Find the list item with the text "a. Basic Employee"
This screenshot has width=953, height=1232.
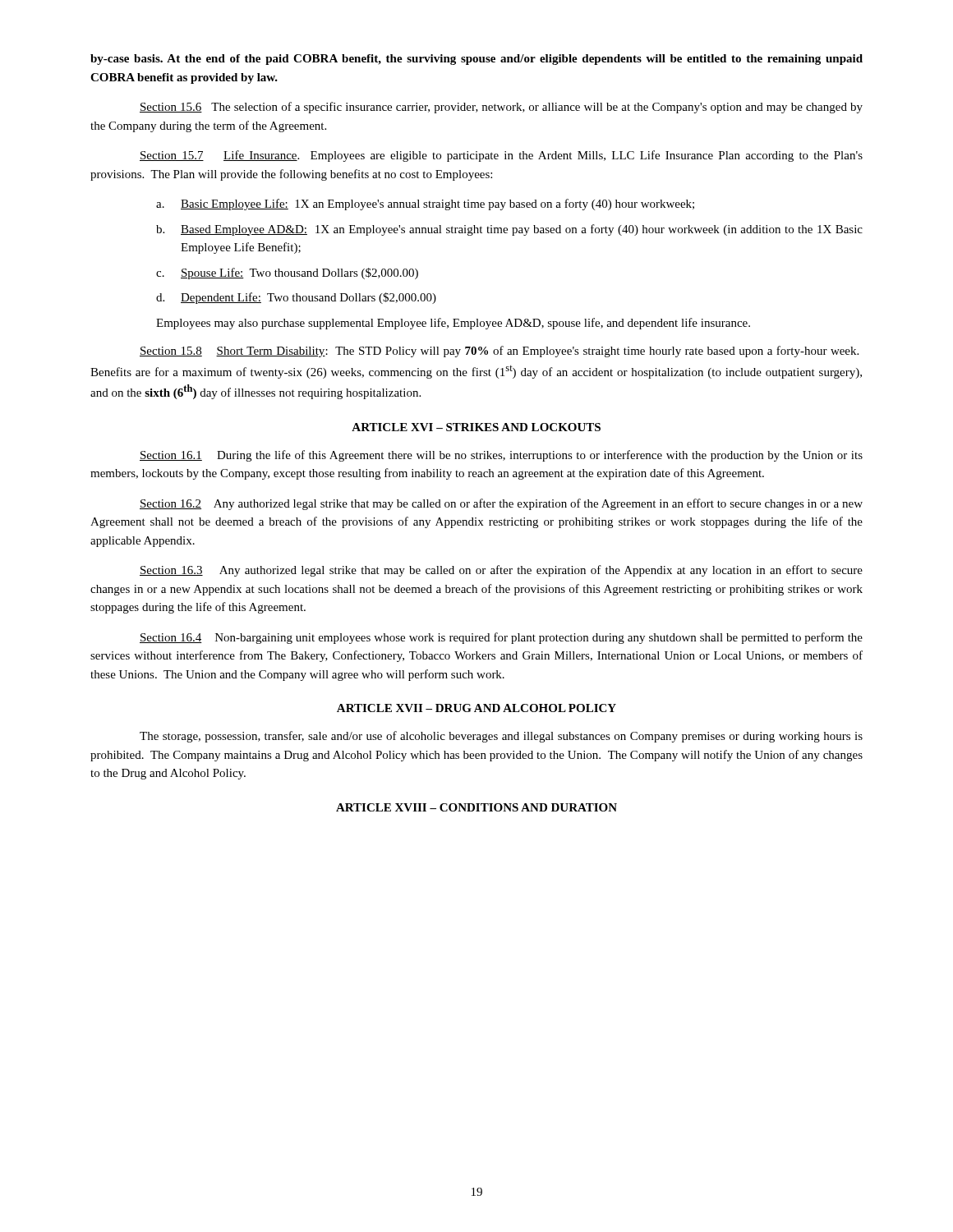point(509,204)
